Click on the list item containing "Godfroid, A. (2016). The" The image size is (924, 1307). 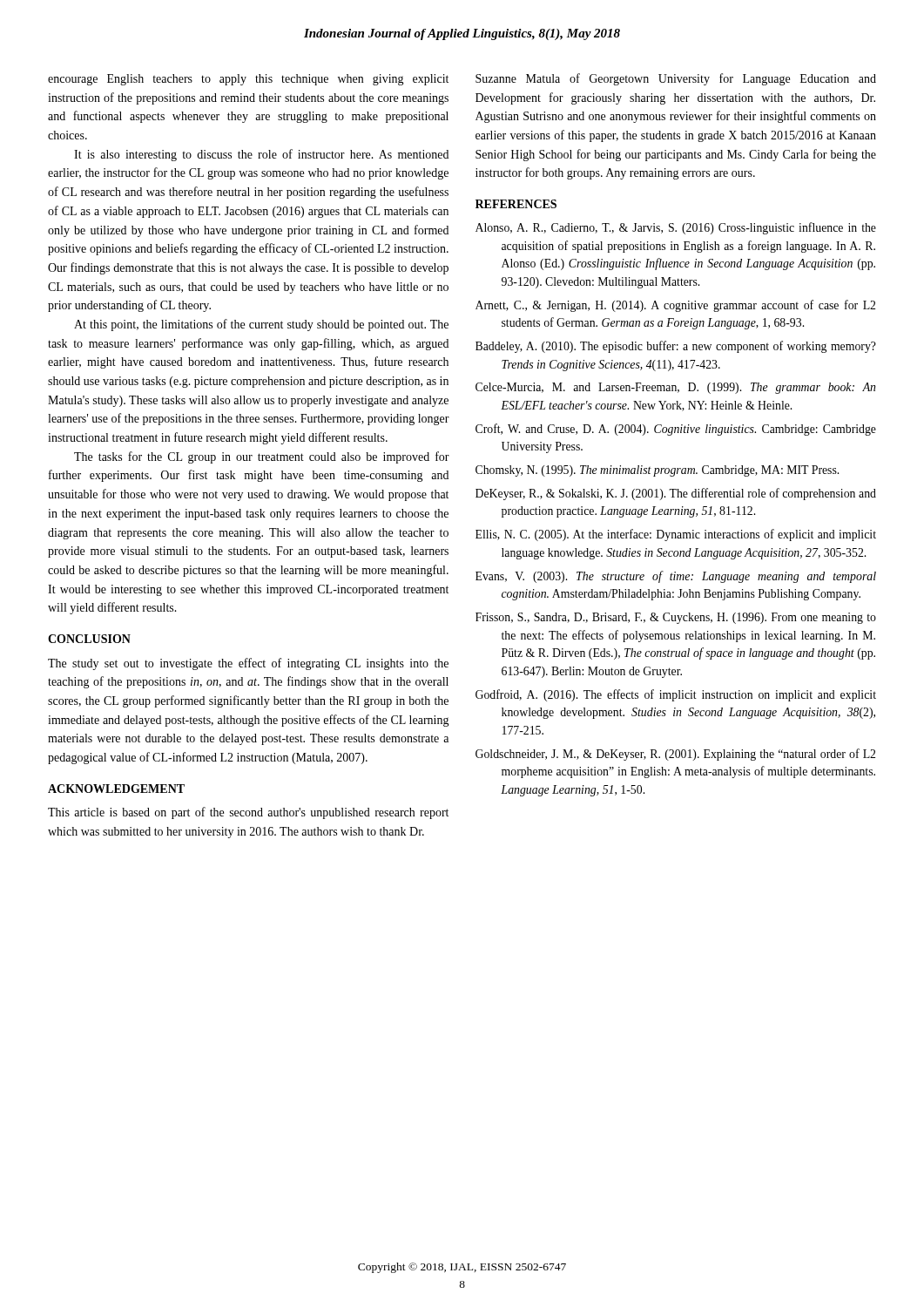[x=676, y=713]
